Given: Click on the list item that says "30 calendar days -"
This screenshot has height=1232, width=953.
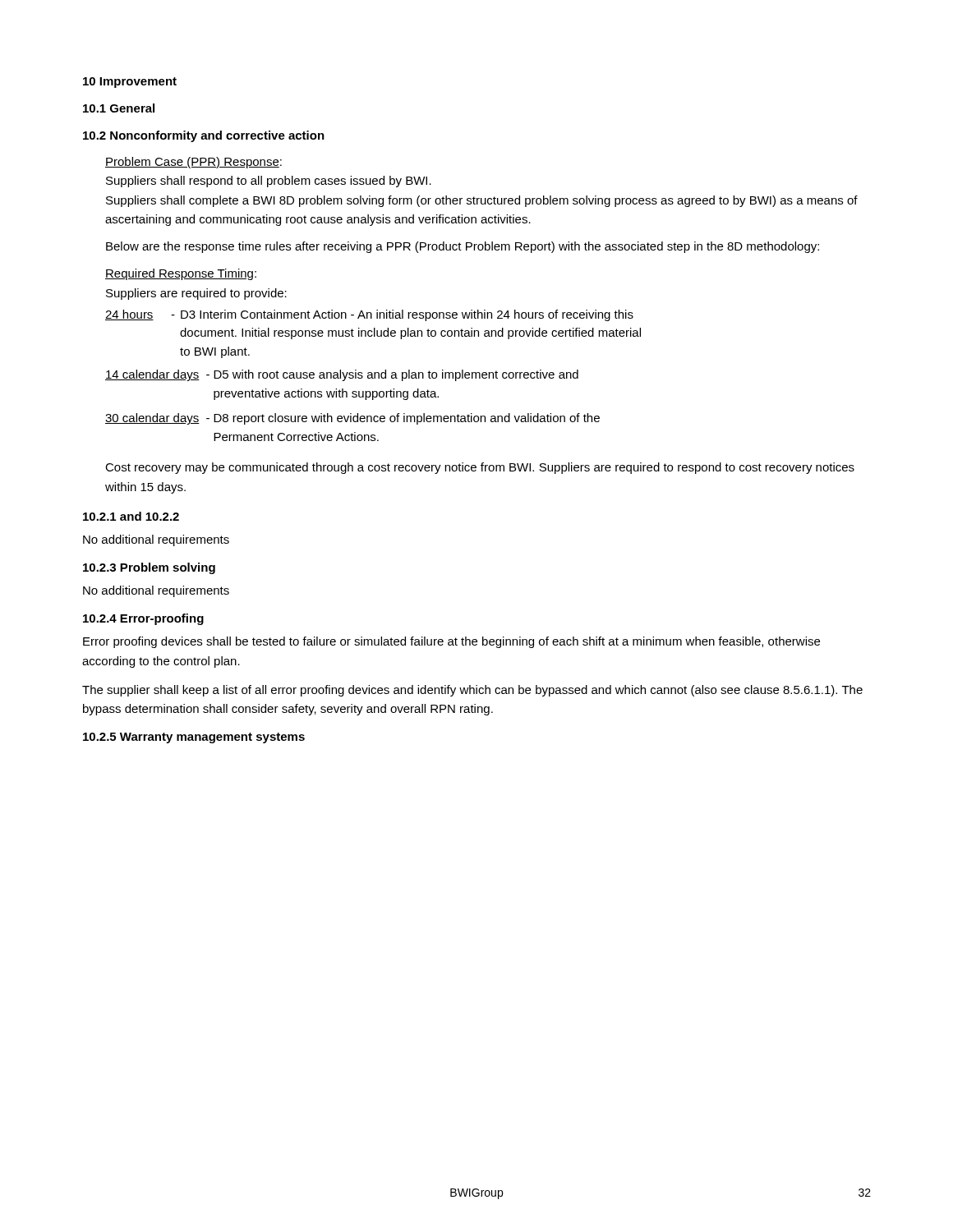Looking at the screenshot, I should point(488,428).
